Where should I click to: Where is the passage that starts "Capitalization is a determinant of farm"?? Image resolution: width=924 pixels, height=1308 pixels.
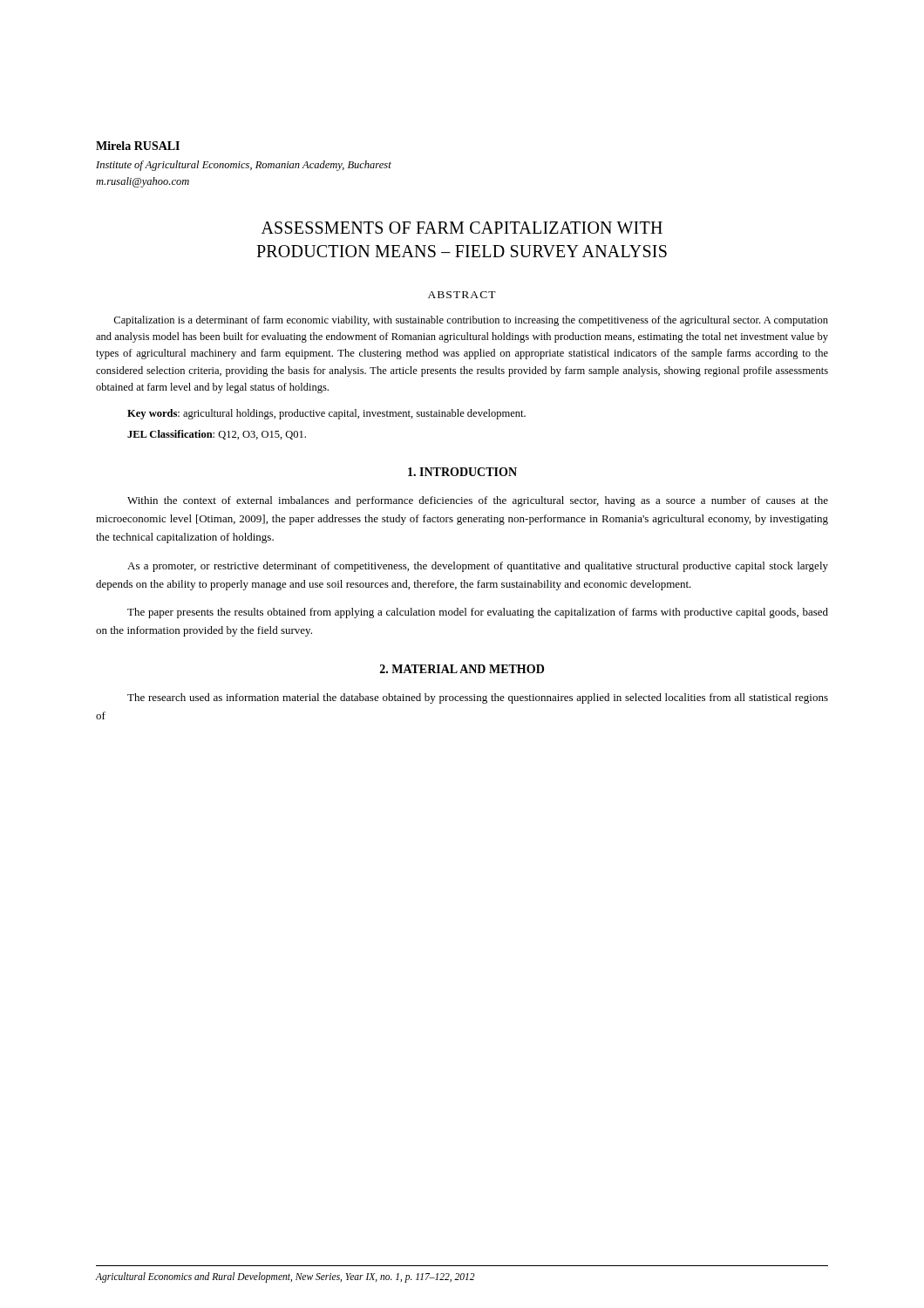pyautogui.click(x=462, y=353)
